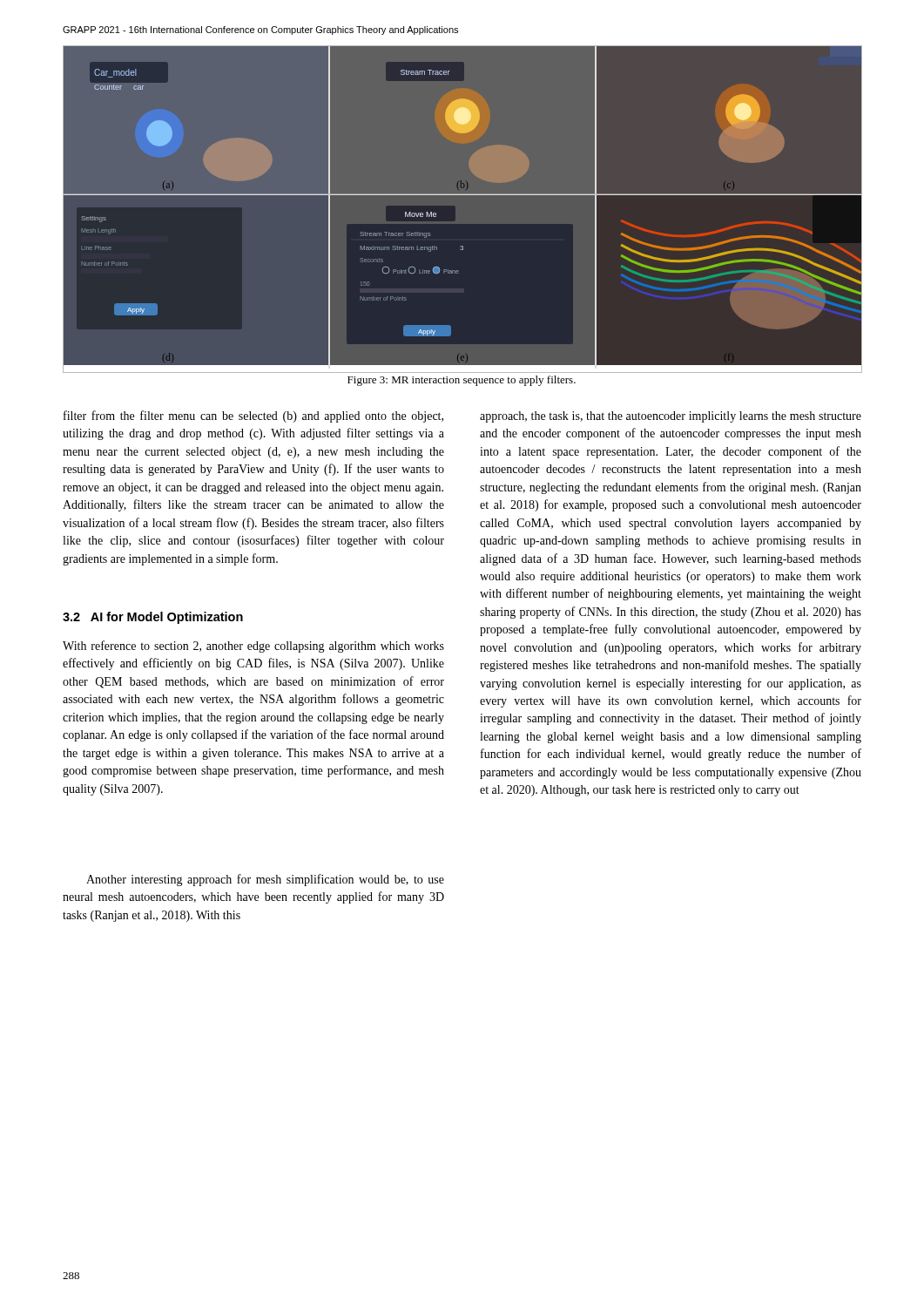Select the text block starting "approach, the task is, that the"
The width and height of the screenshot is (924, 1307).
click(671, 603)
